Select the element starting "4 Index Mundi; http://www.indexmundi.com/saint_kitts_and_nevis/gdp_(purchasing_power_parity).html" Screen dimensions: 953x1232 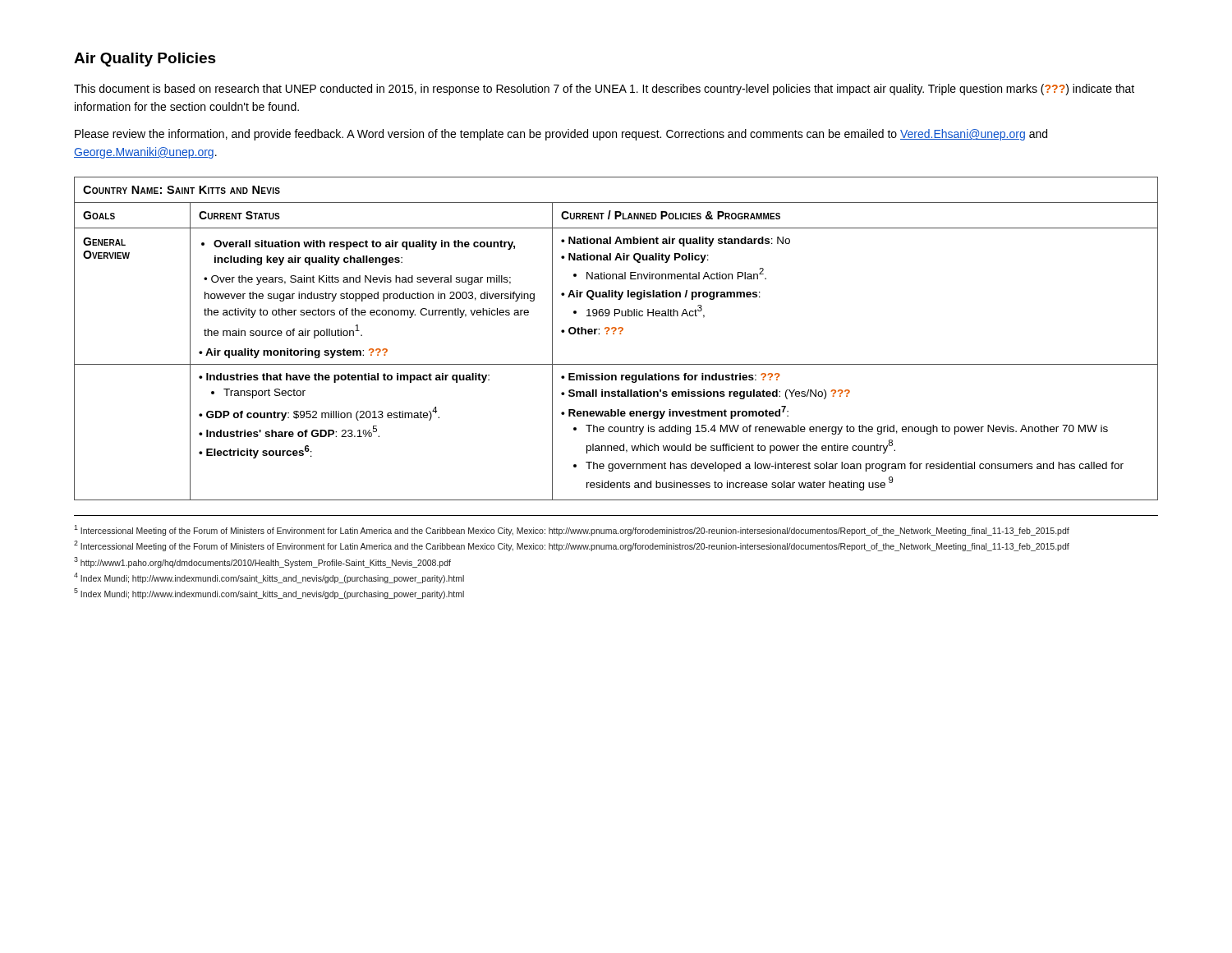pos(269,578)
